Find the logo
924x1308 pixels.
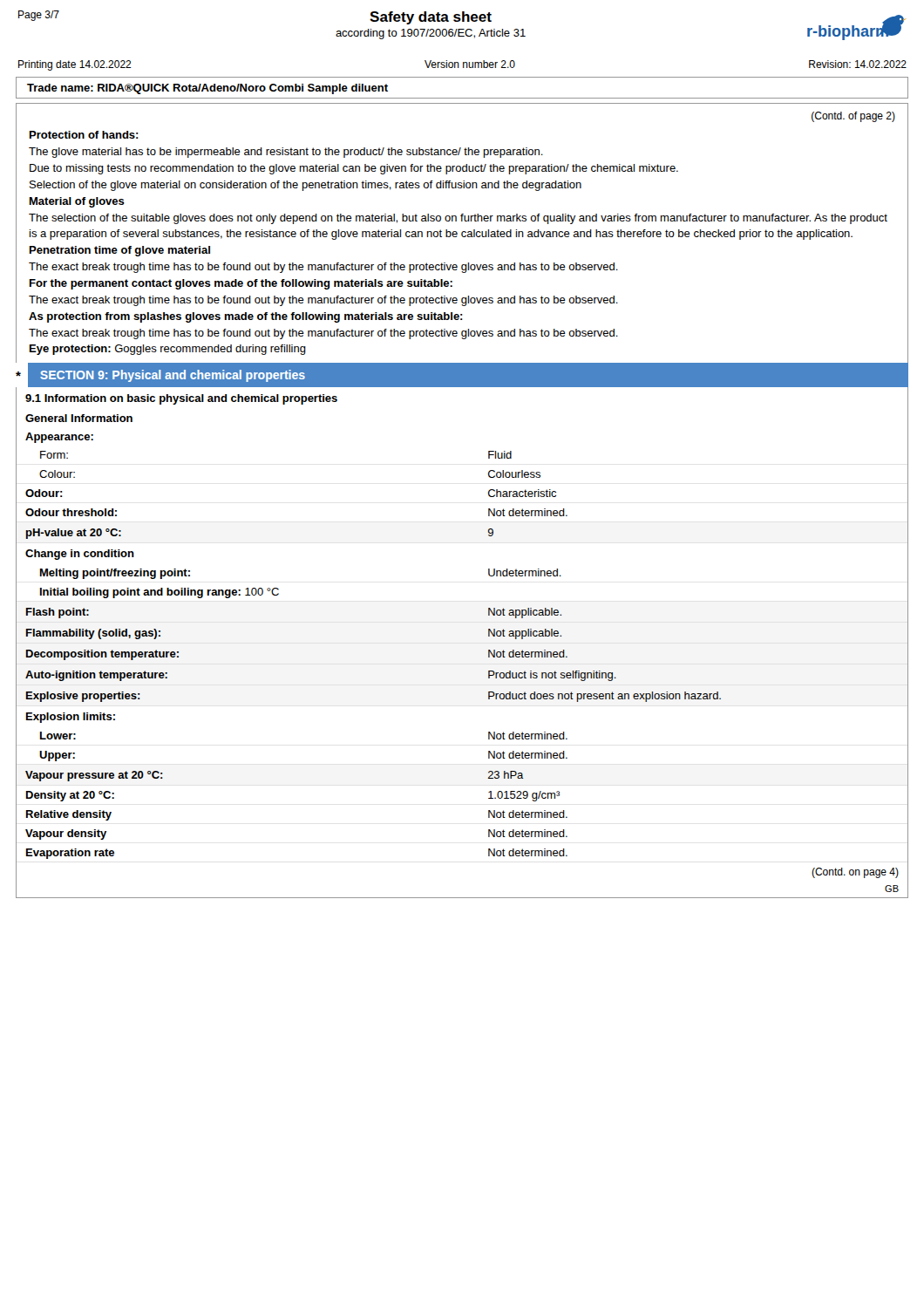854,31
